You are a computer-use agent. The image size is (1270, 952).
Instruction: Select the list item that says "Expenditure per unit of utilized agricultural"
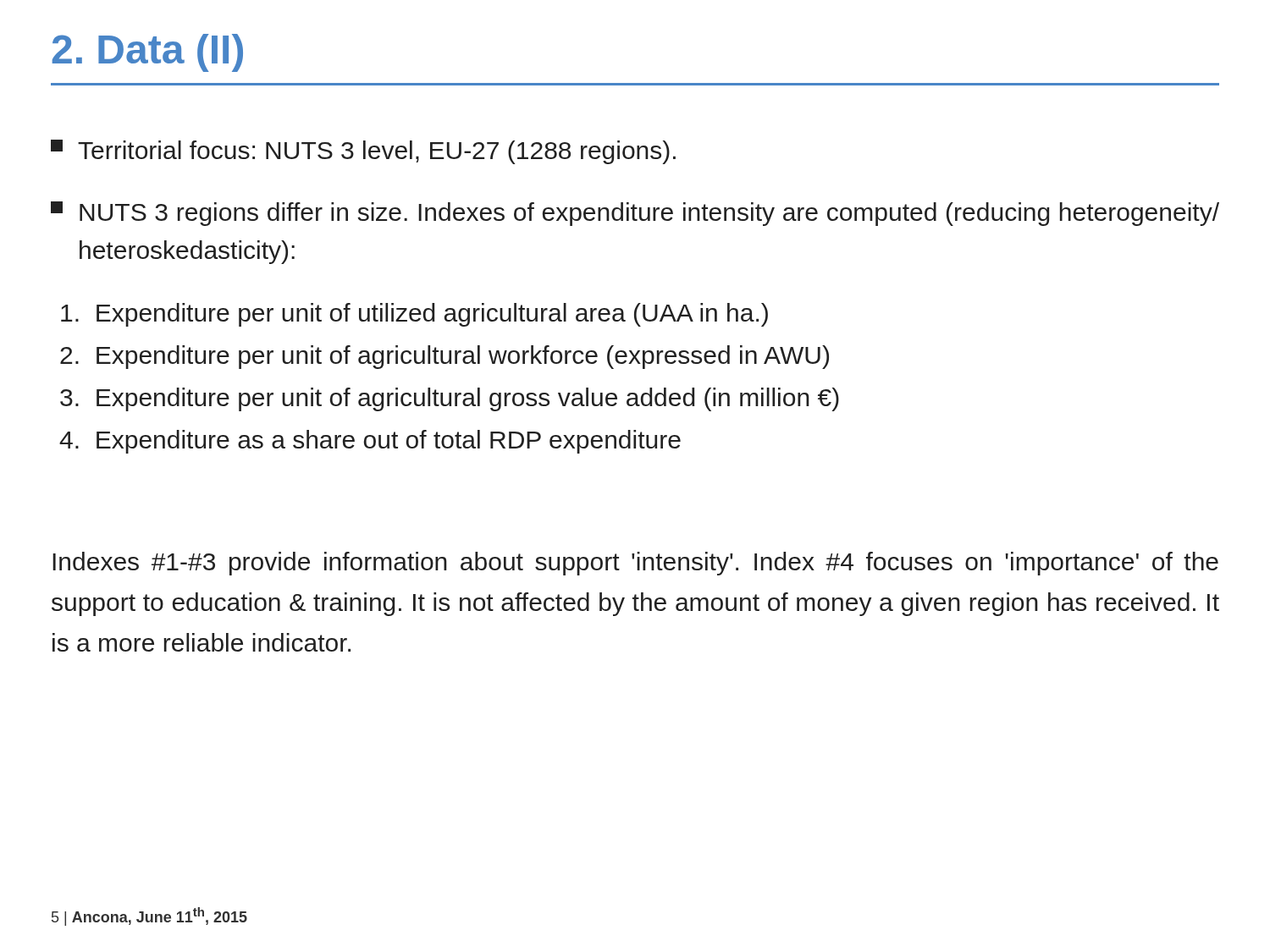pos(414,313)
